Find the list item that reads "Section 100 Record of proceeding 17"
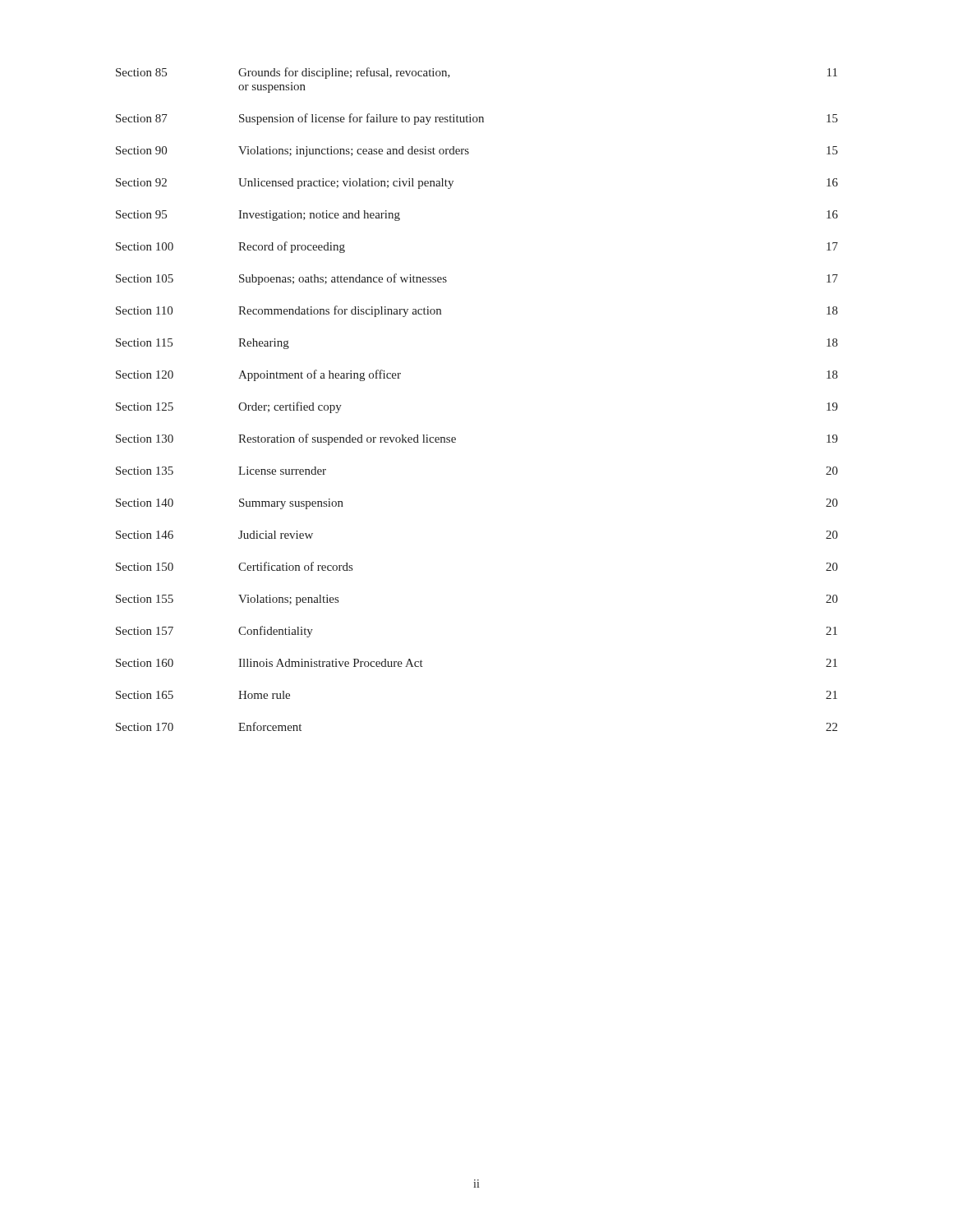The height and width of the screenshot is (1232, 953). tap(141, 247)
